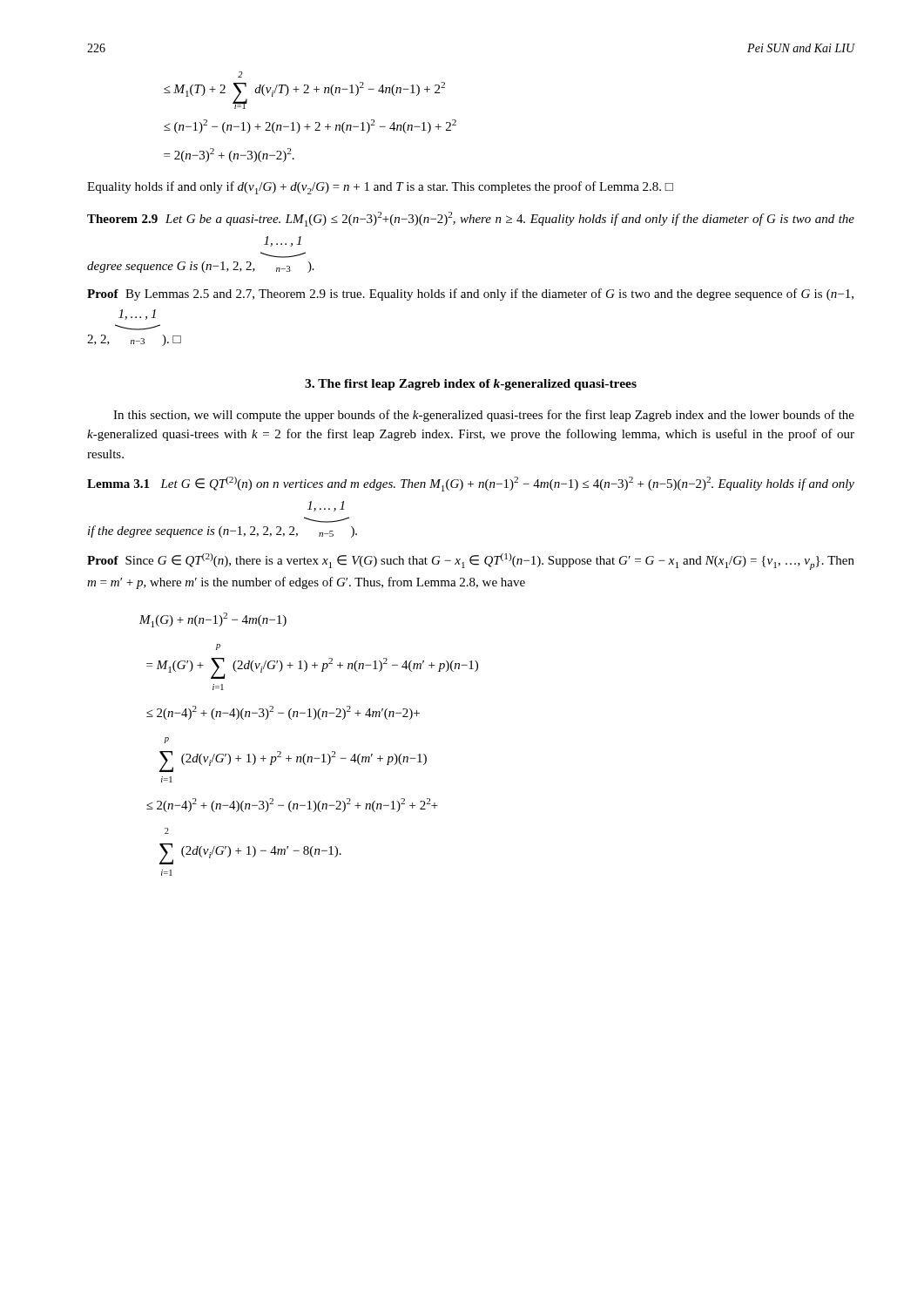Point to the block starting "Equality holds if and only"
The image size is (924, 1307).
click(x=471, y=188)
